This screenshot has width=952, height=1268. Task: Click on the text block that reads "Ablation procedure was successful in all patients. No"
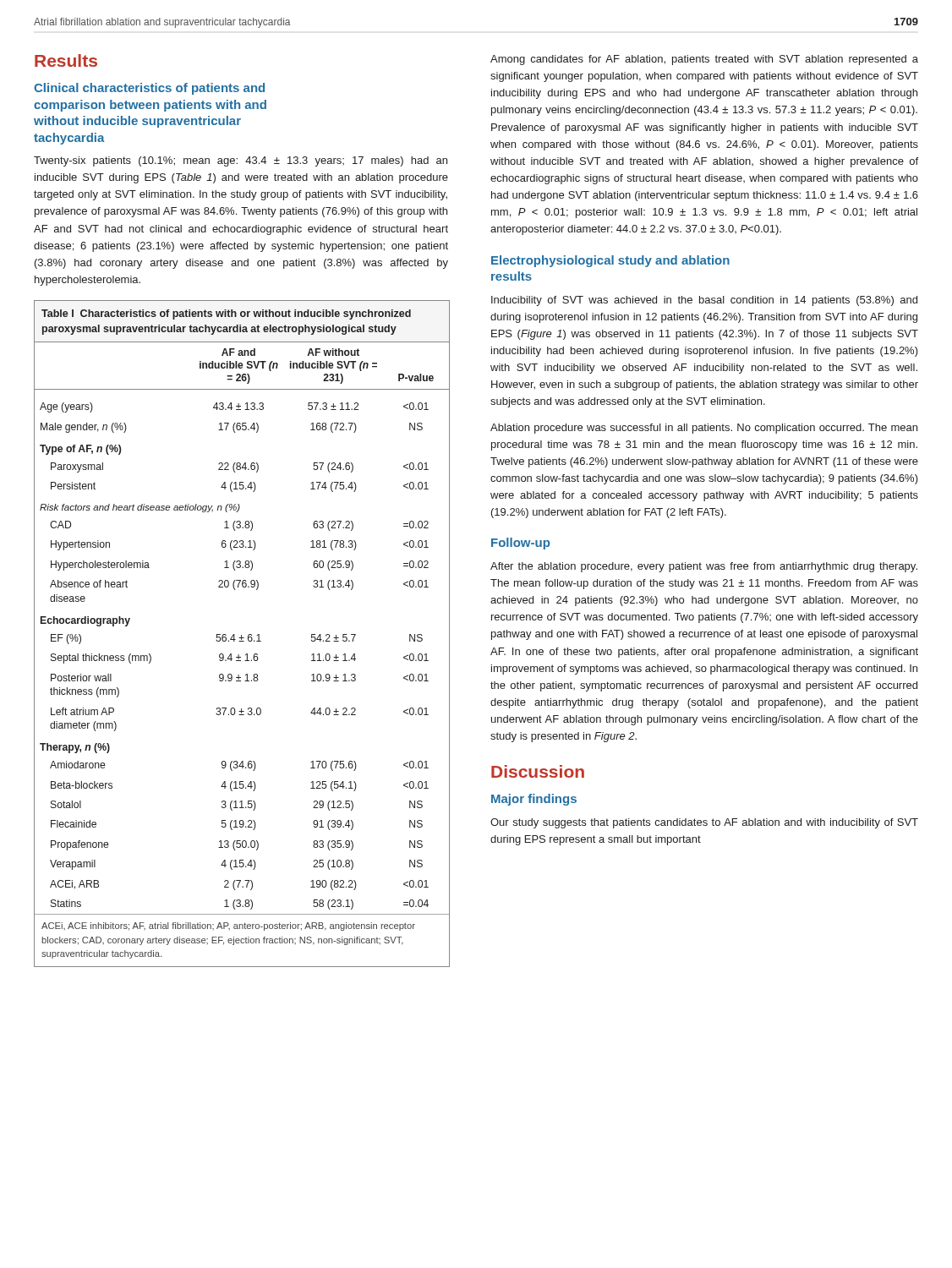704,469
